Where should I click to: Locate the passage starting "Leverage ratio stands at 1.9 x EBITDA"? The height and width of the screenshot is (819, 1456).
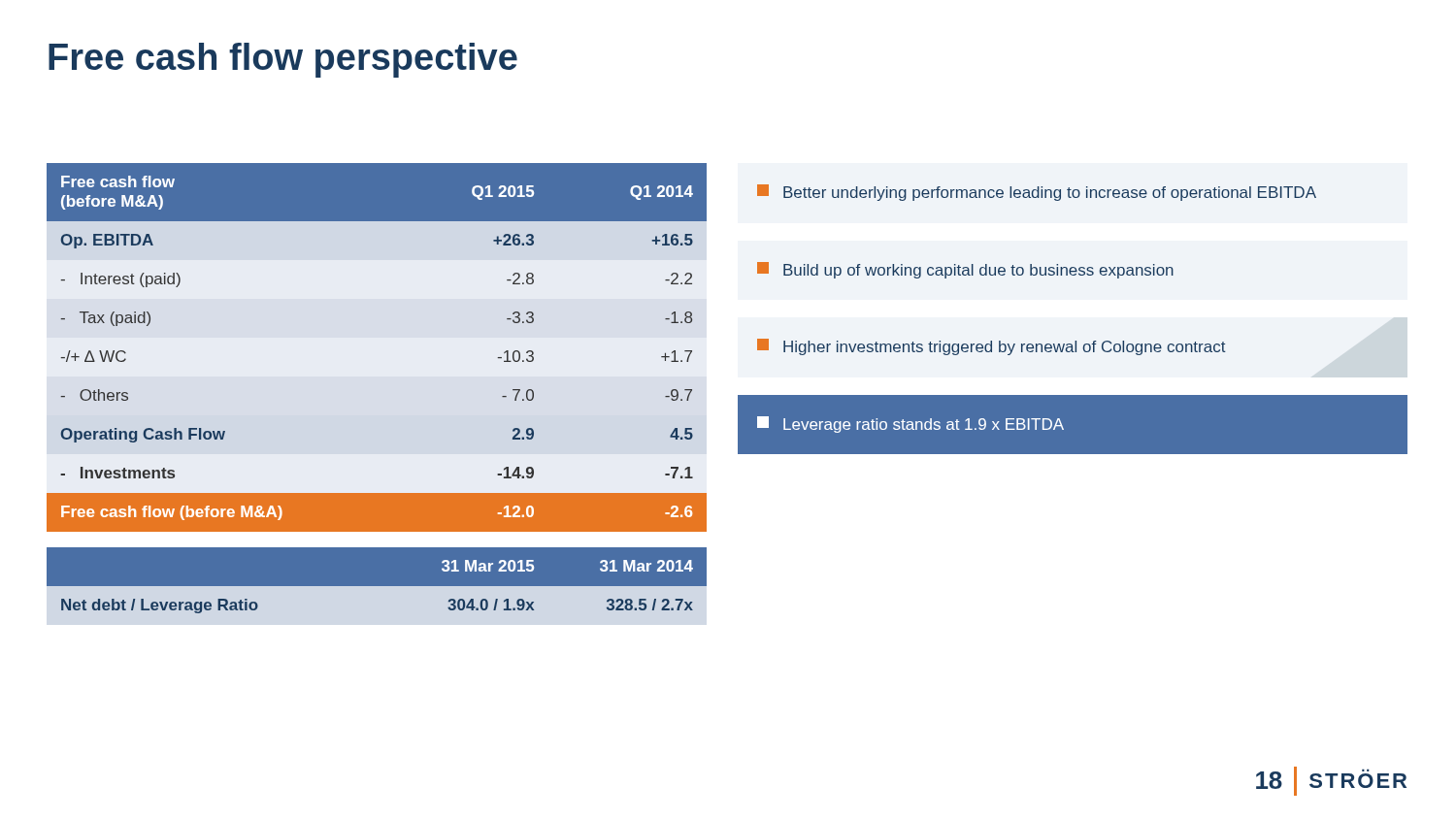pyautogui.click(x=911, y=424)
